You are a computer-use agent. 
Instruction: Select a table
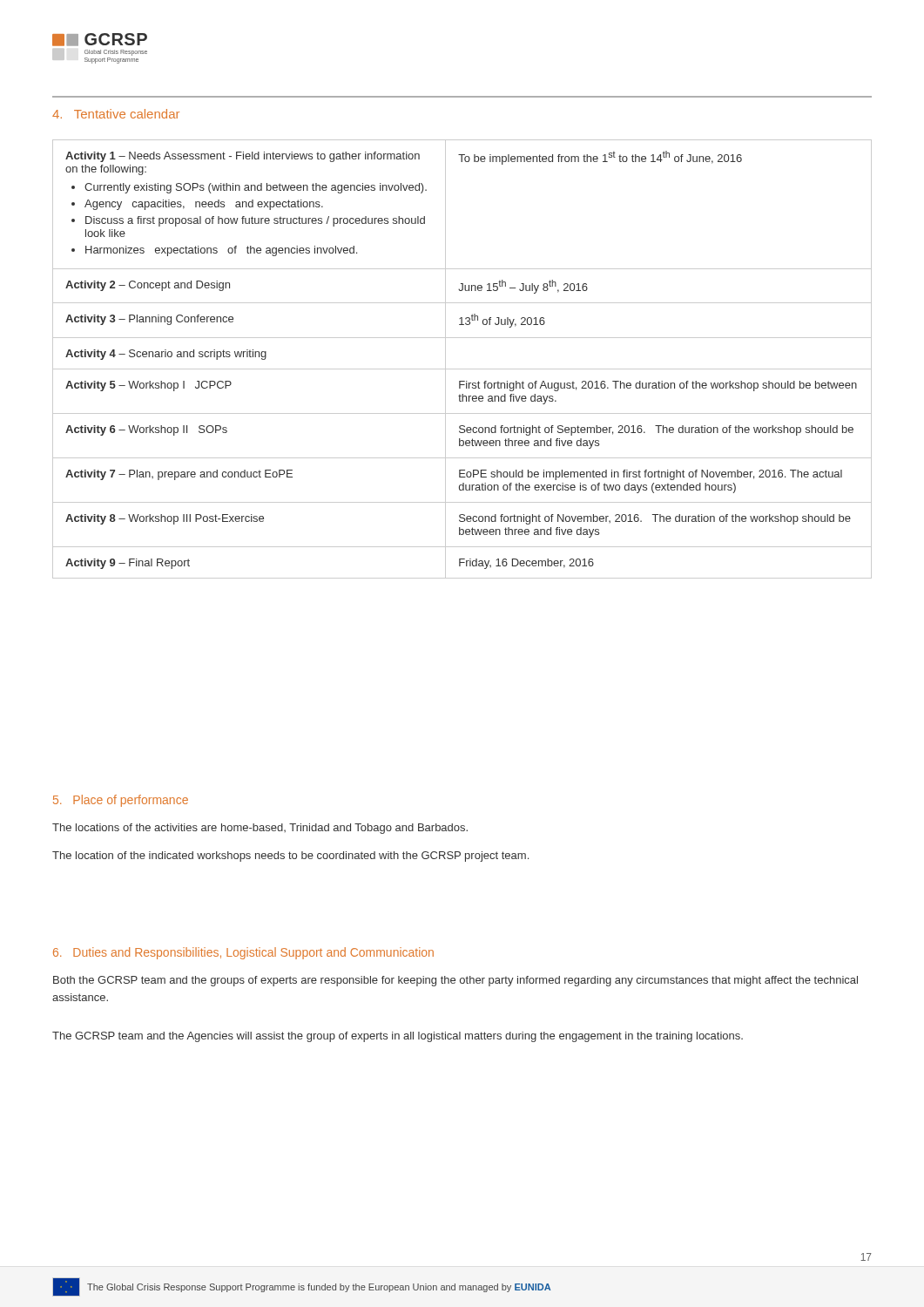click(x=462, y=359)
